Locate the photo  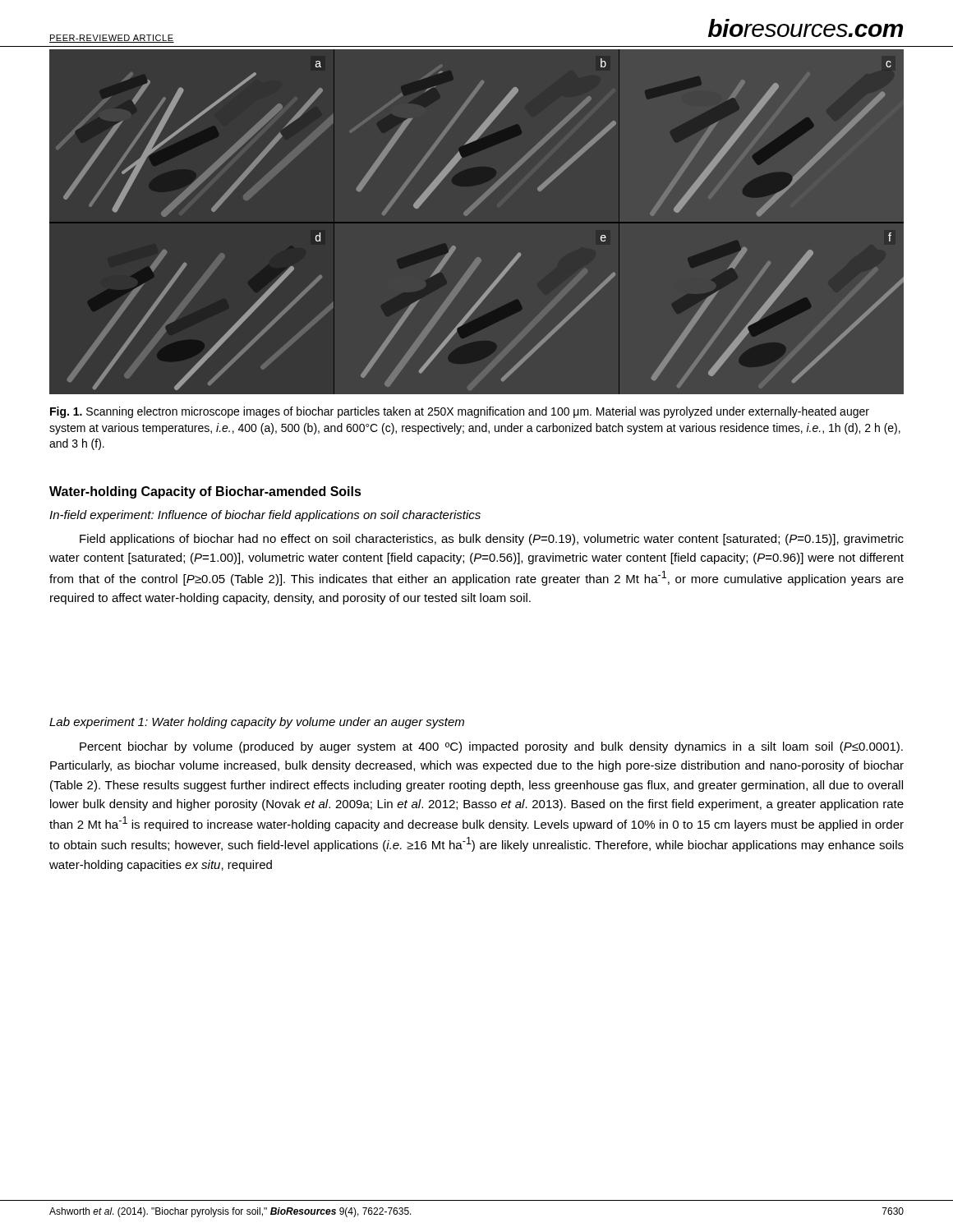pyautogui.click(x=476, y=222)
